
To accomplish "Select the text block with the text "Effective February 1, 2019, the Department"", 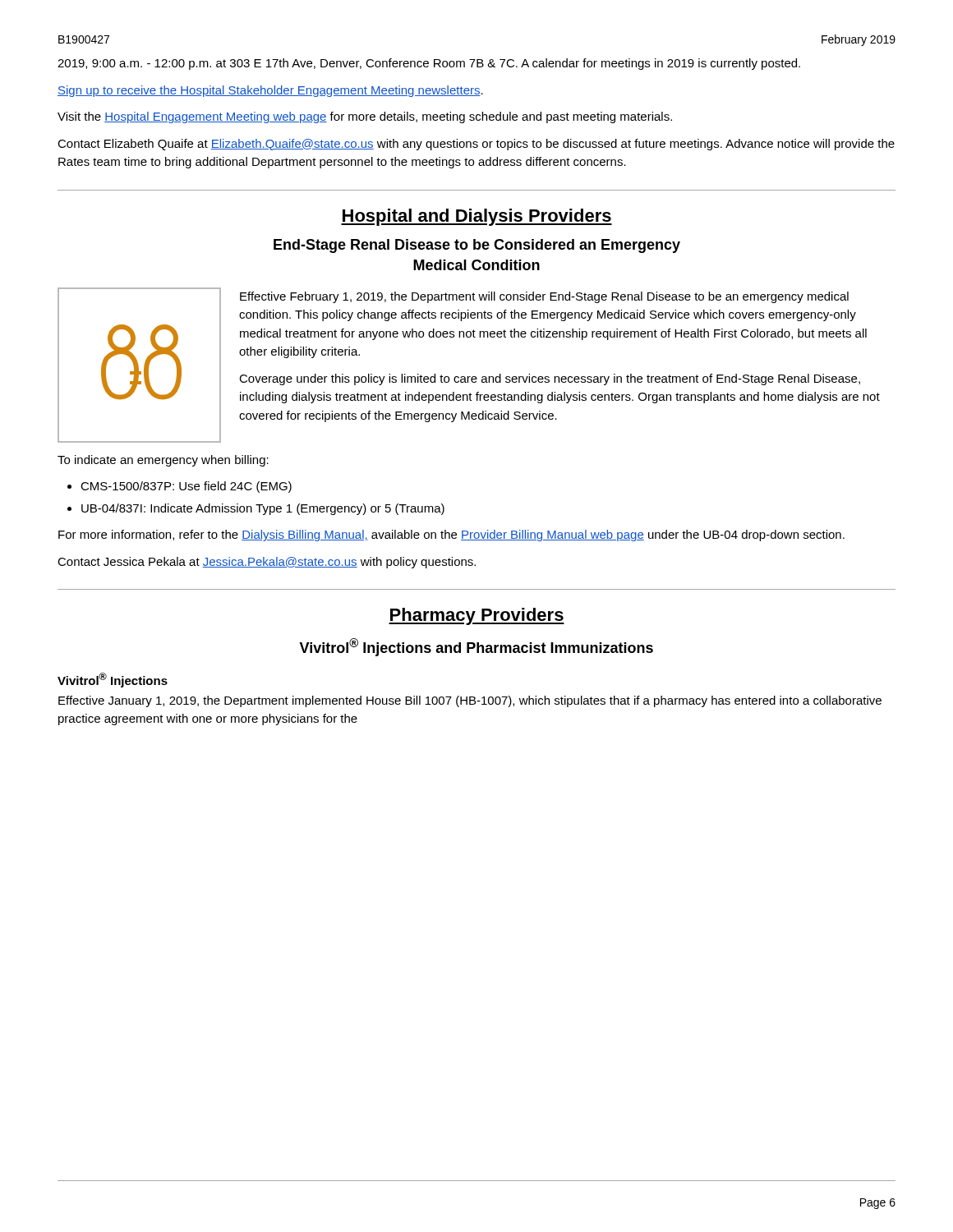I will tap(544, 297).
